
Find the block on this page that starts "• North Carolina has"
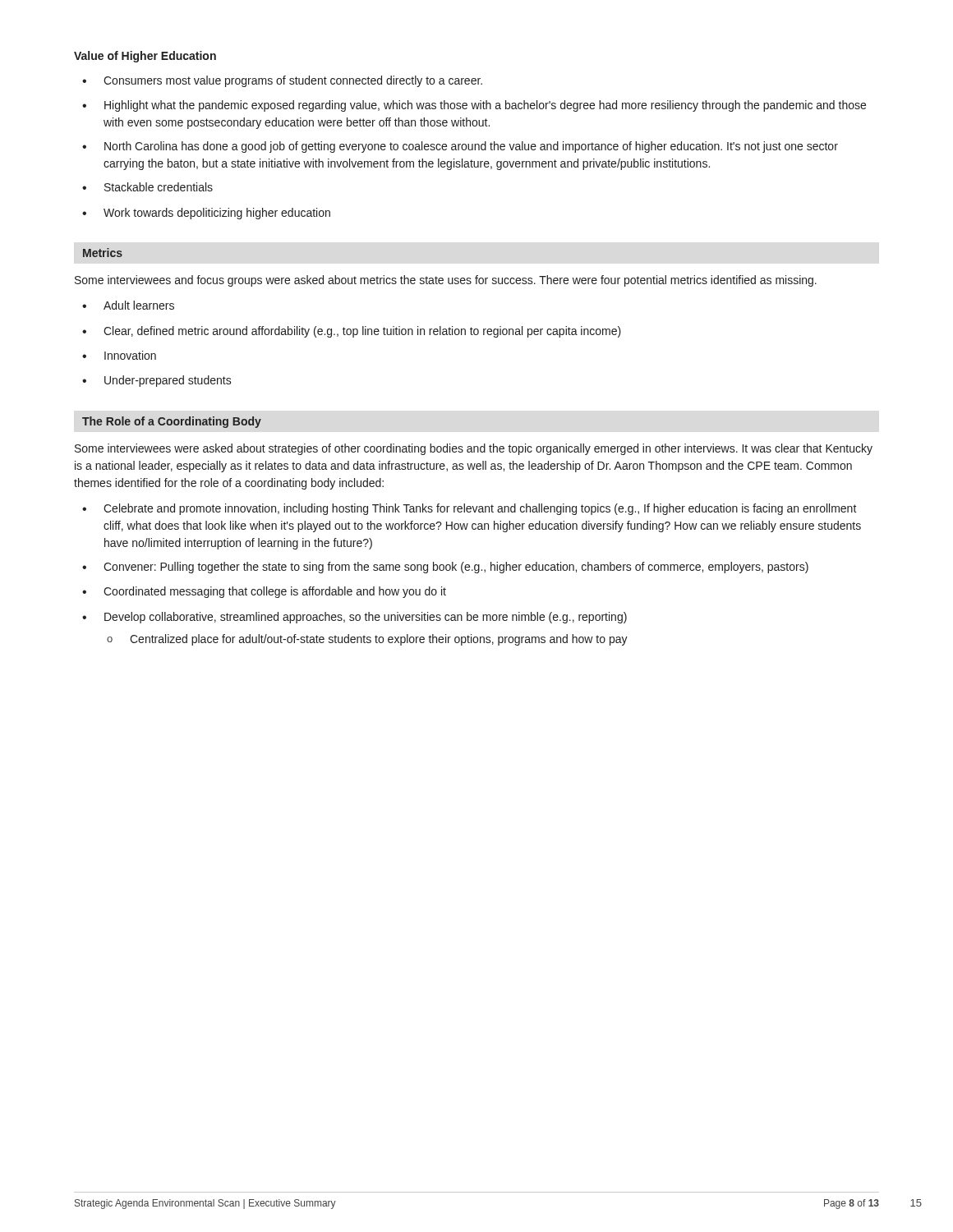(x=481, y=156)
